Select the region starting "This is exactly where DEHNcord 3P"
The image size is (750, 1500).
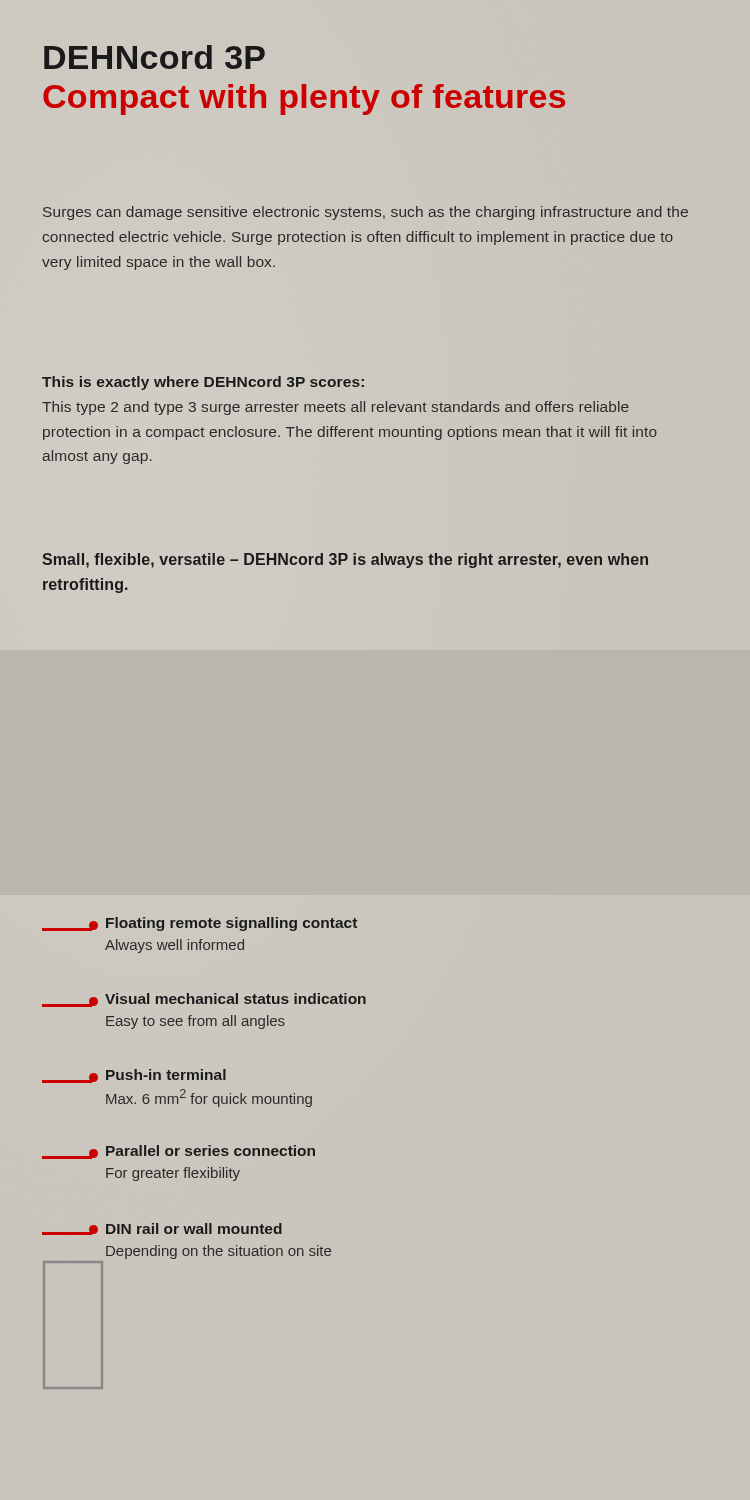[x=350, y=419]
